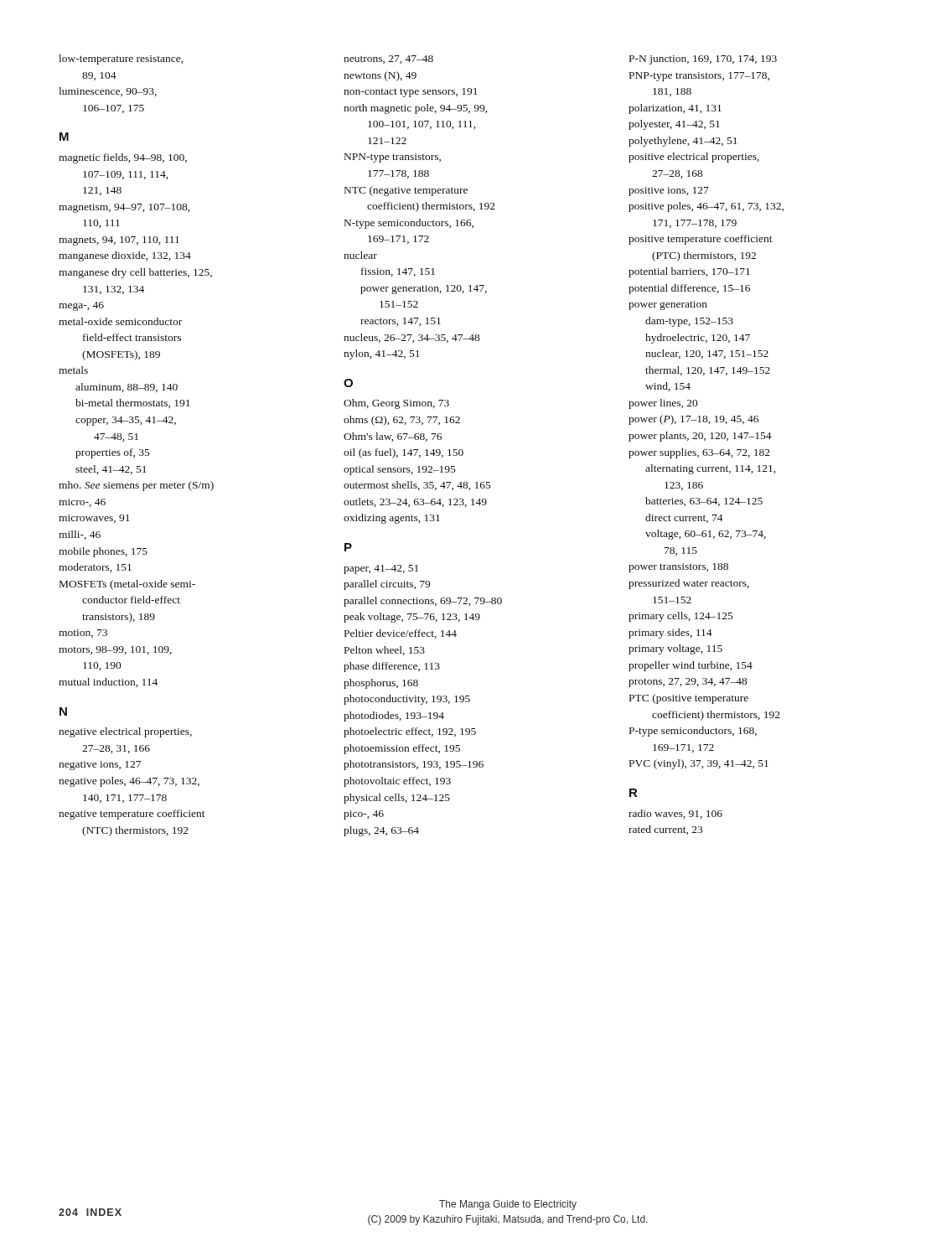Point to "mega-, 46"
This screenshot has width=952, height=1257.
[81, 306]
